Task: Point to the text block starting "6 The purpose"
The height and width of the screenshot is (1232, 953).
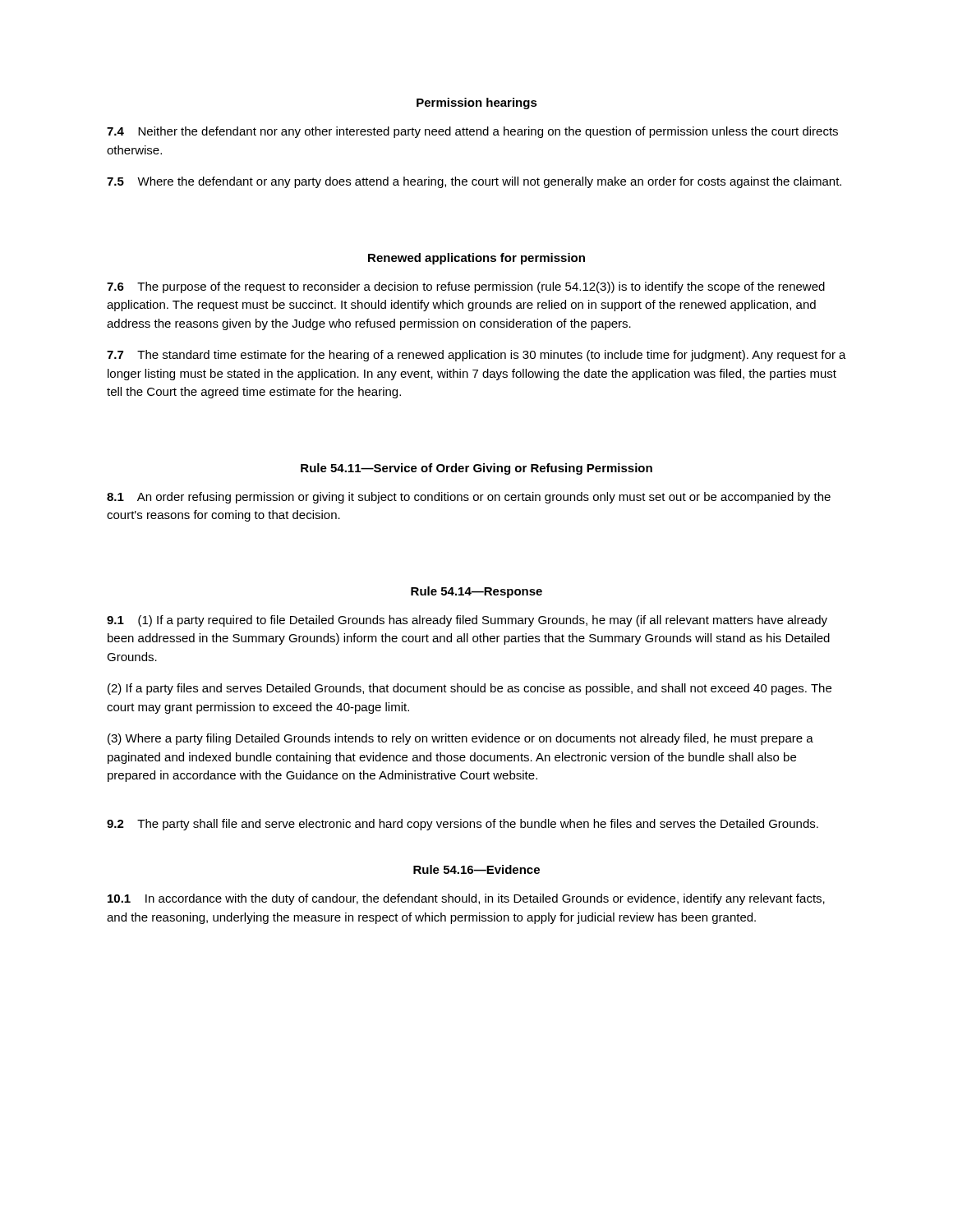Action: (466, 304)
